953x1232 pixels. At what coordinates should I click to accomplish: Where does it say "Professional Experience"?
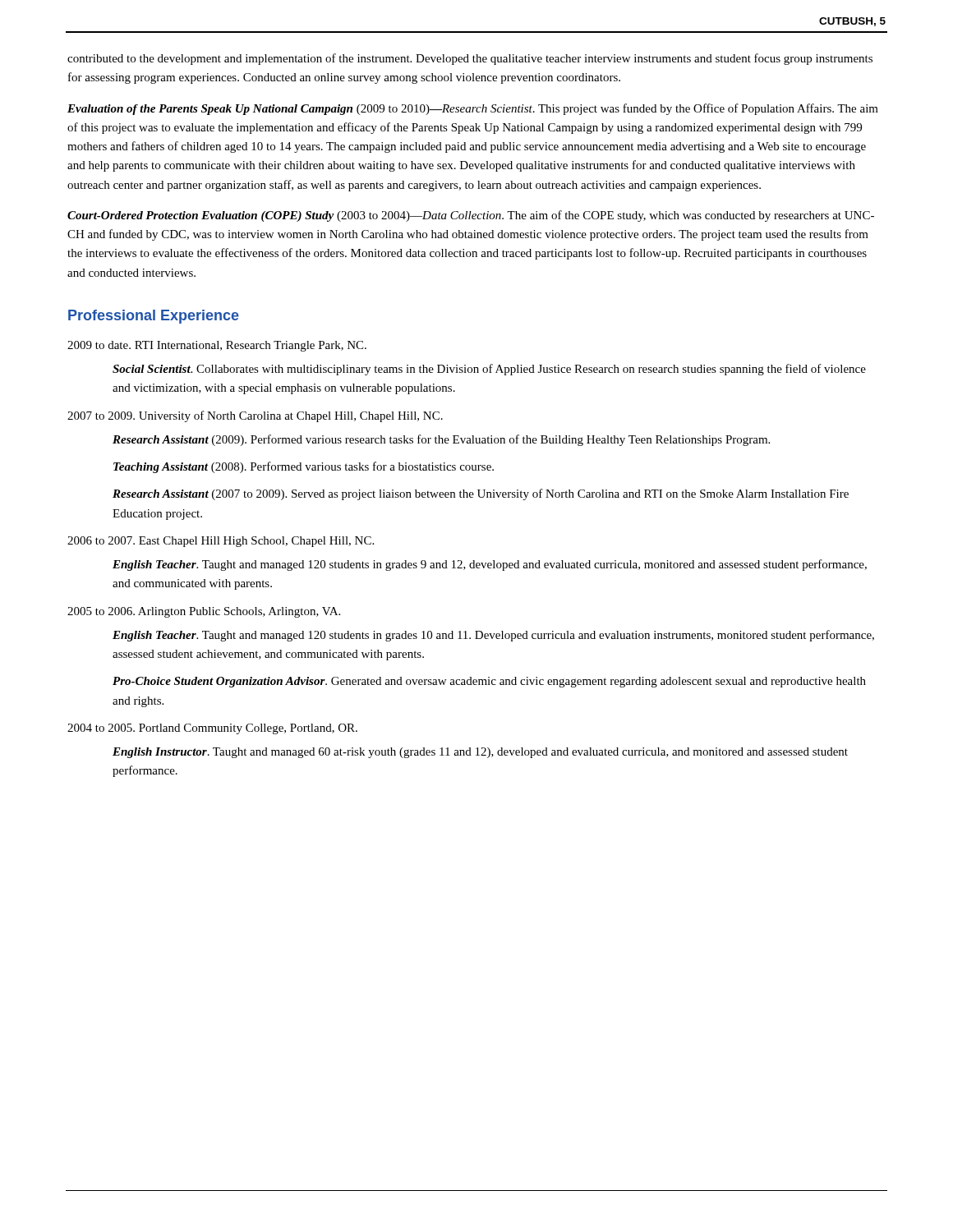[153, 315]
